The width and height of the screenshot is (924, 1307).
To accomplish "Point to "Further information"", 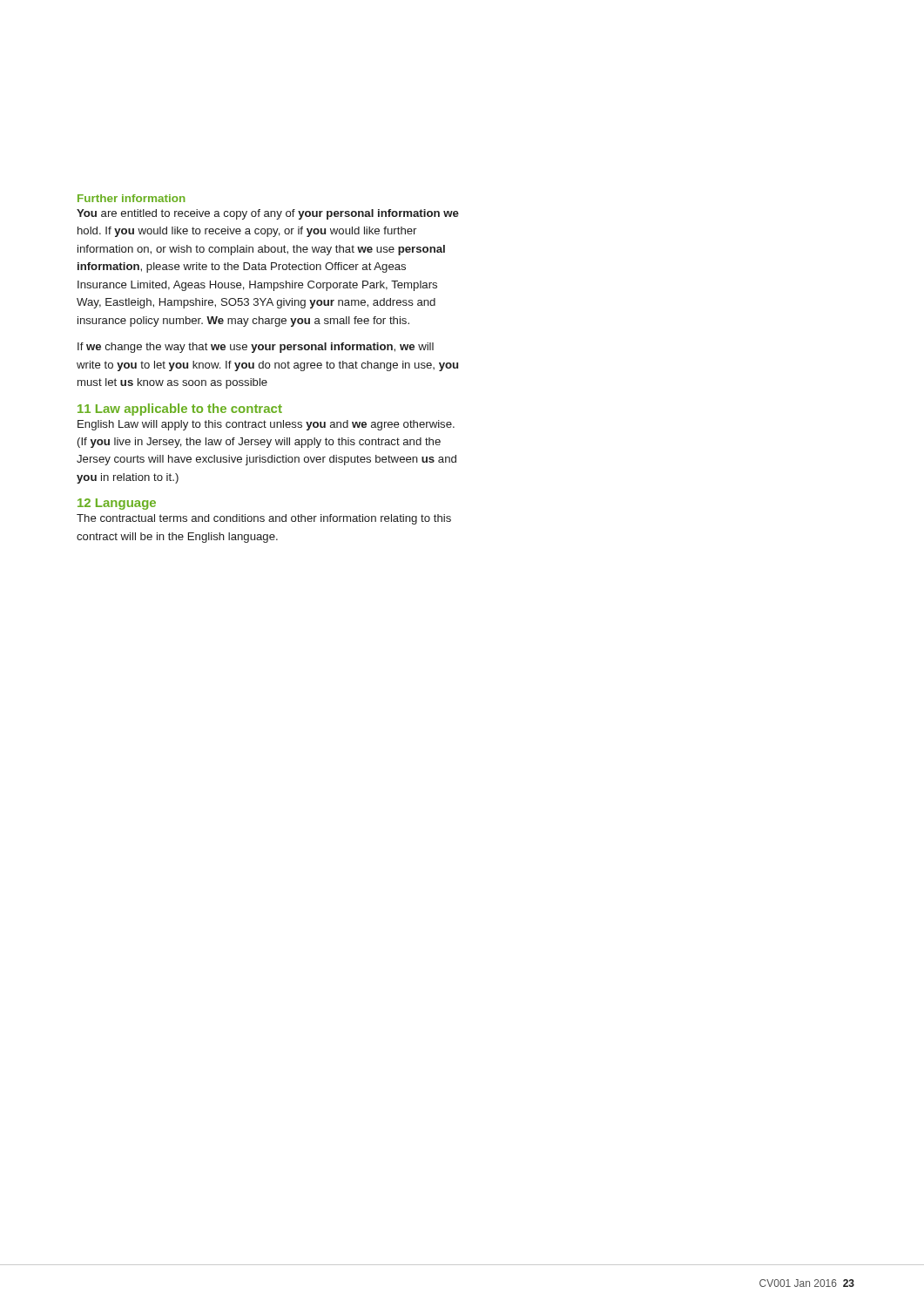I will tap(131, 198).
